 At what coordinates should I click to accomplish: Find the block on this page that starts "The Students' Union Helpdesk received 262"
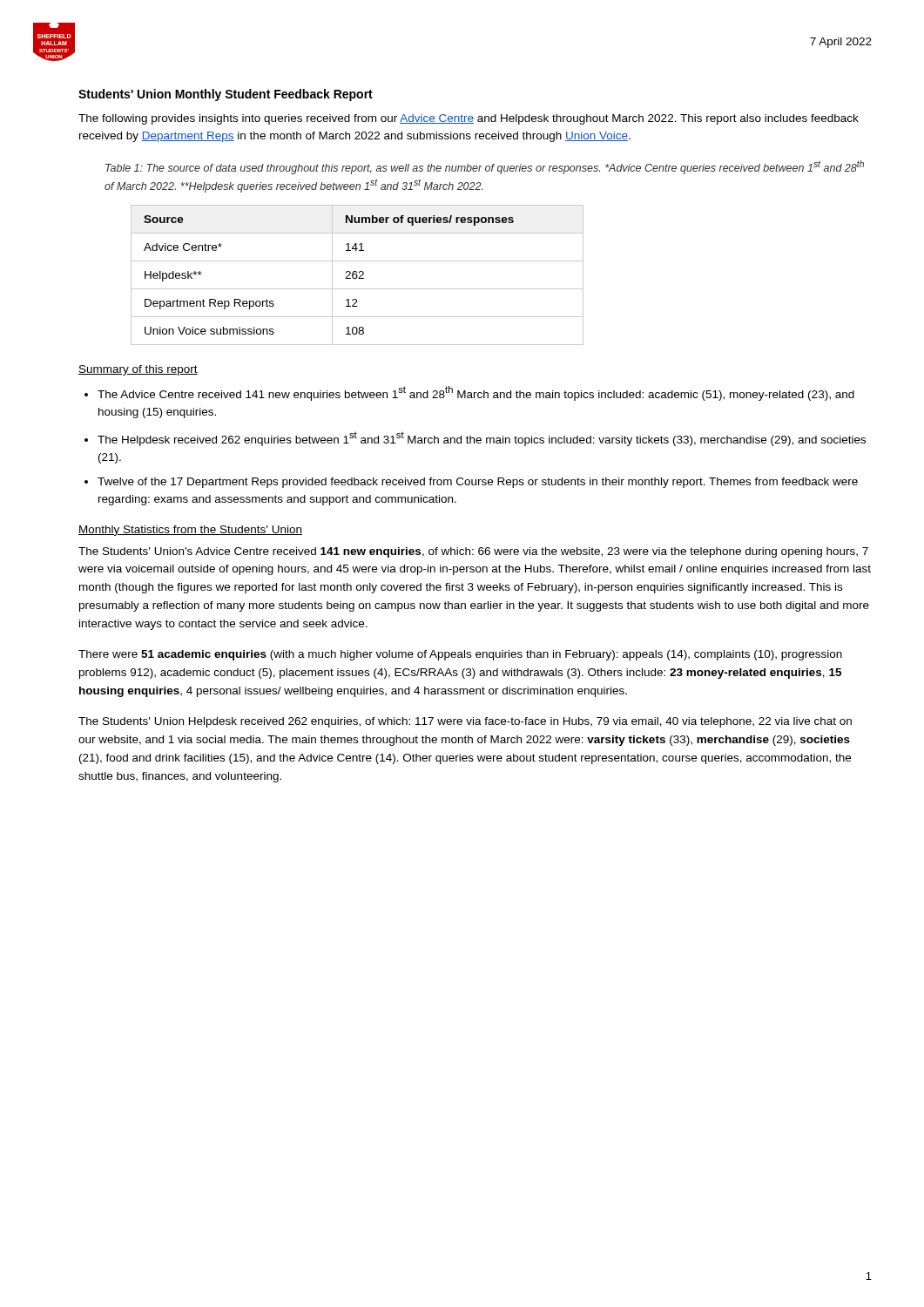[x=465, y=748]
